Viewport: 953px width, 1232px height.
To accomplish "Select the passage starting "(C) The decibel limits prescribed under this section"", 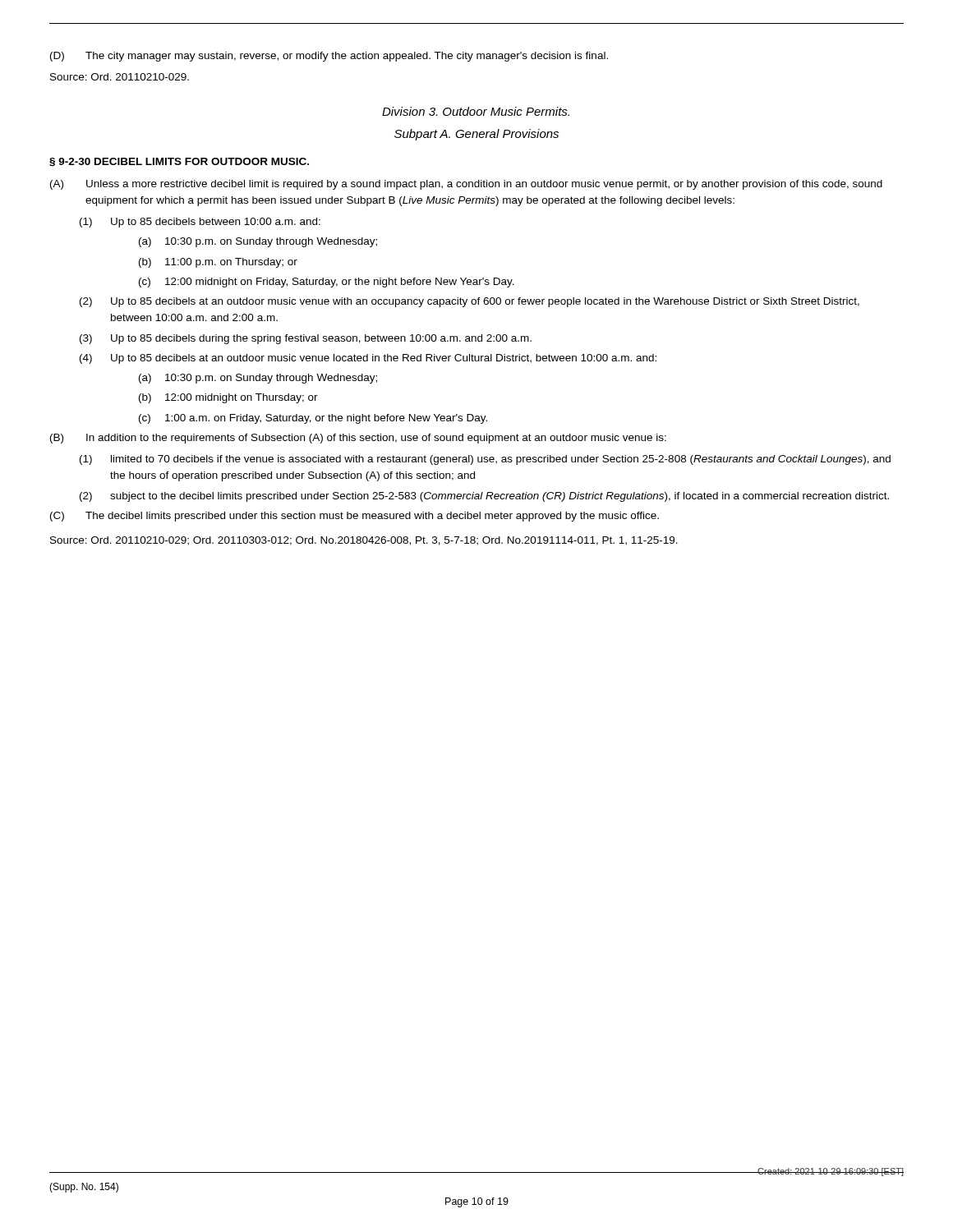I will pos(476,516).
